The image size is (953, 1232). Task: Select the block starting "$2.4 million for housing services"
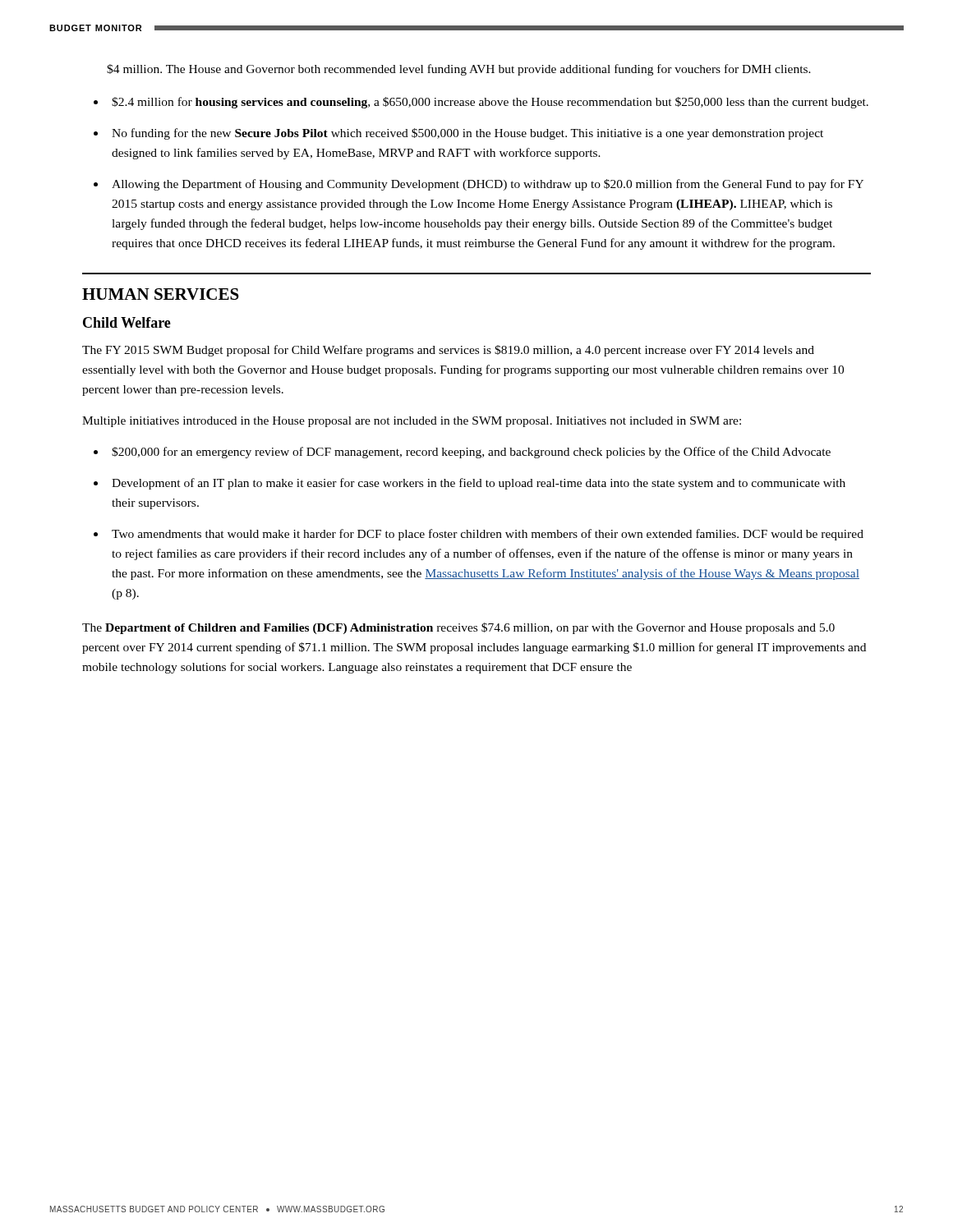tap(490, 101)
